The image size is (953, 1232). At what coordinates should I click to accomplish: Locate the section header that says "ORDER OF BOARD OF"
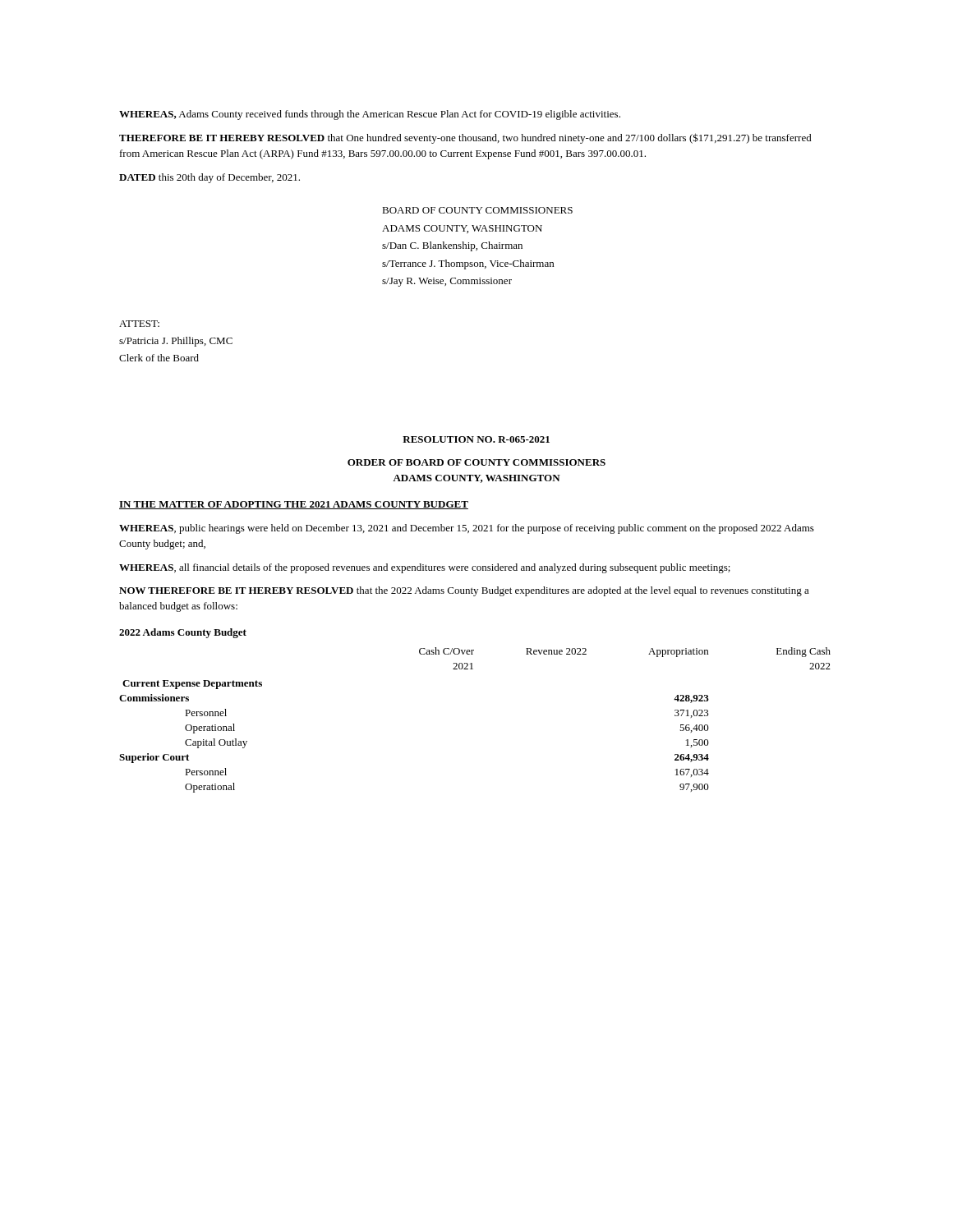(x=476, y=470)
